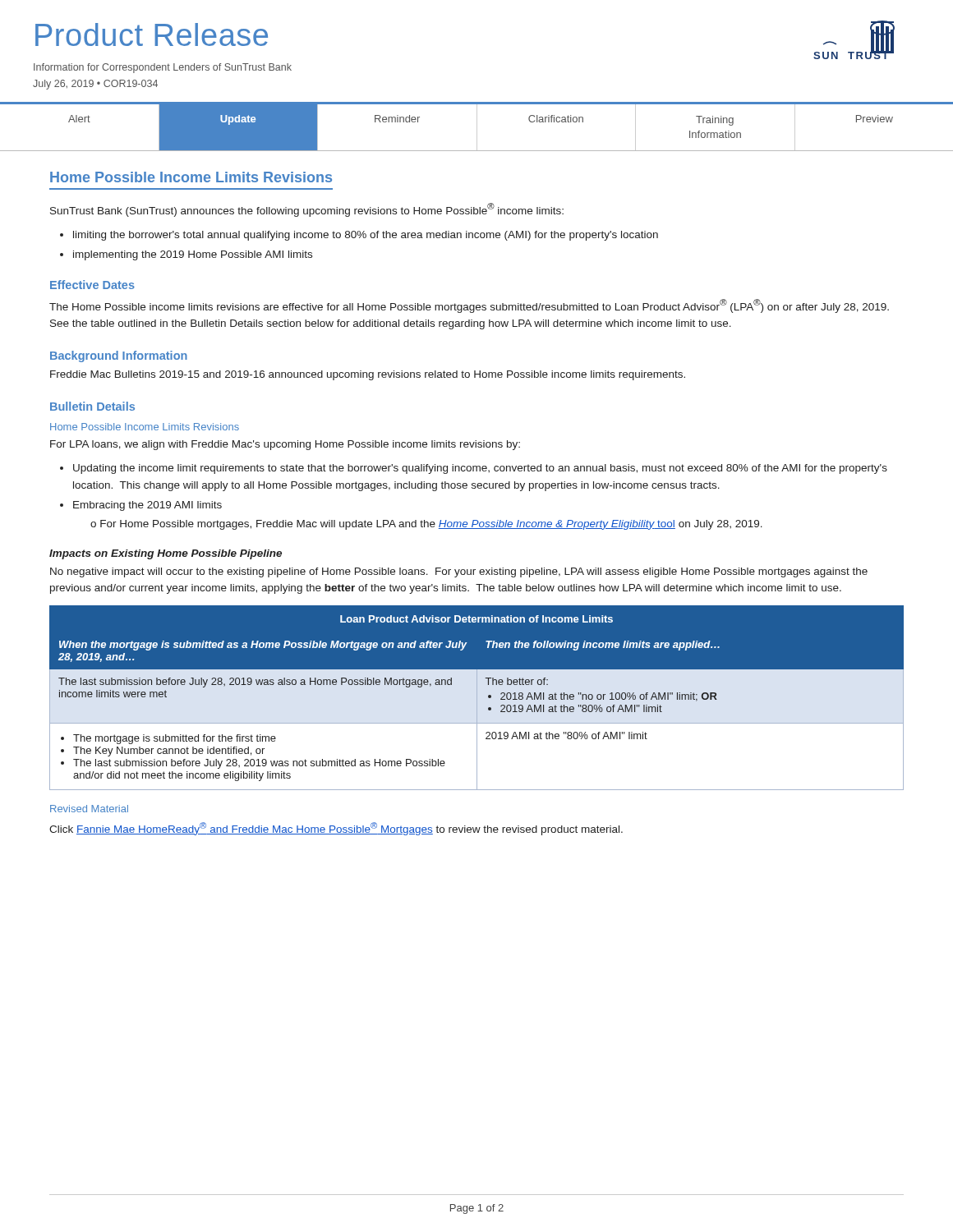The width and height of the screenshot is (953, 1232).
Task: Locate the text block starting "Effective Dates"
Action: pos(92,285)
